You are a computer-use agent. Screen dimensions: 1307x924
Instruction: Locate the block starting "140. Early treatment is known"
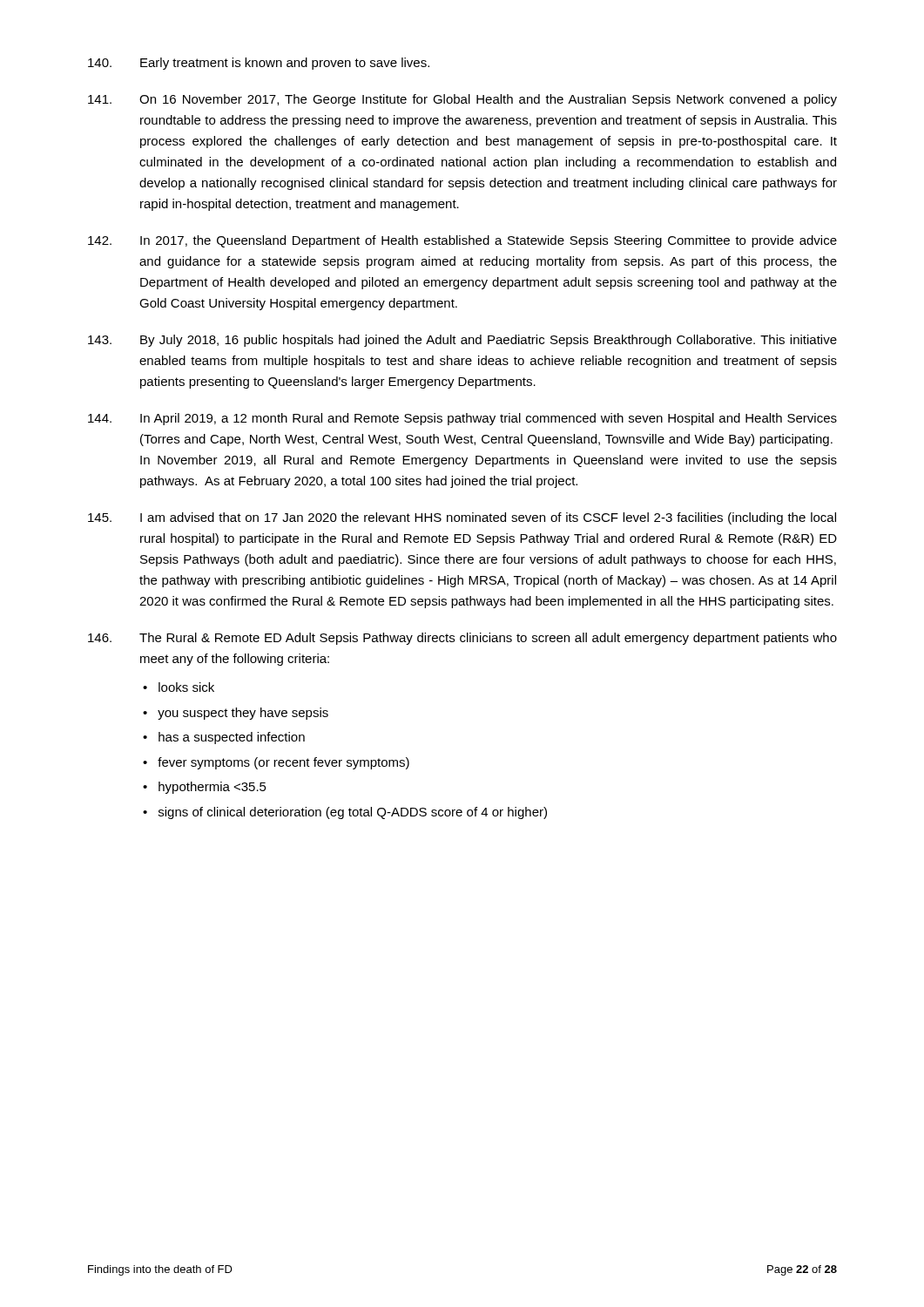coord(259,64)
